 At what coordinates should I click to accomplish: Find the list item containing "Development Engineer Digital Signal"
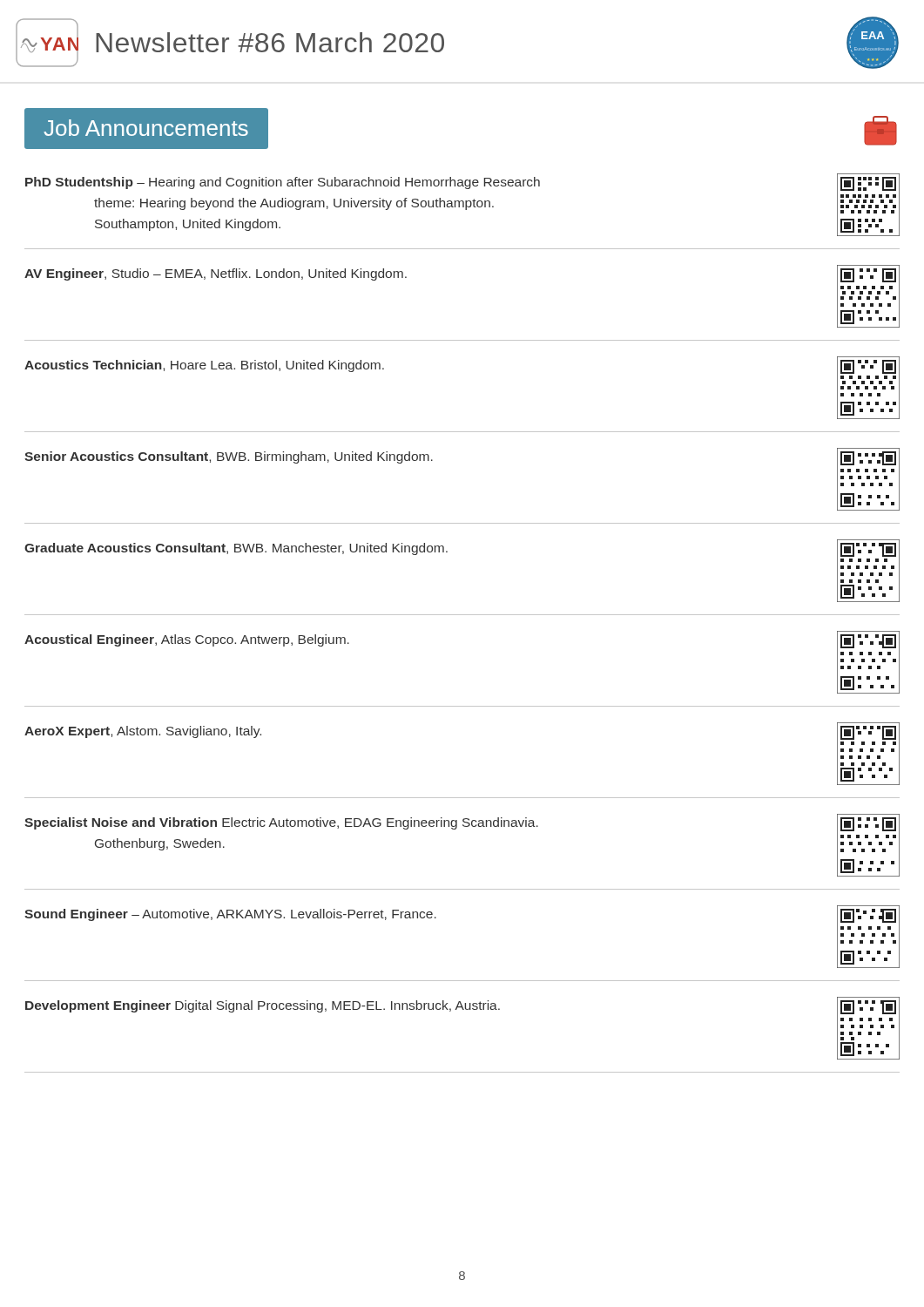click(x=462, y=1027)
